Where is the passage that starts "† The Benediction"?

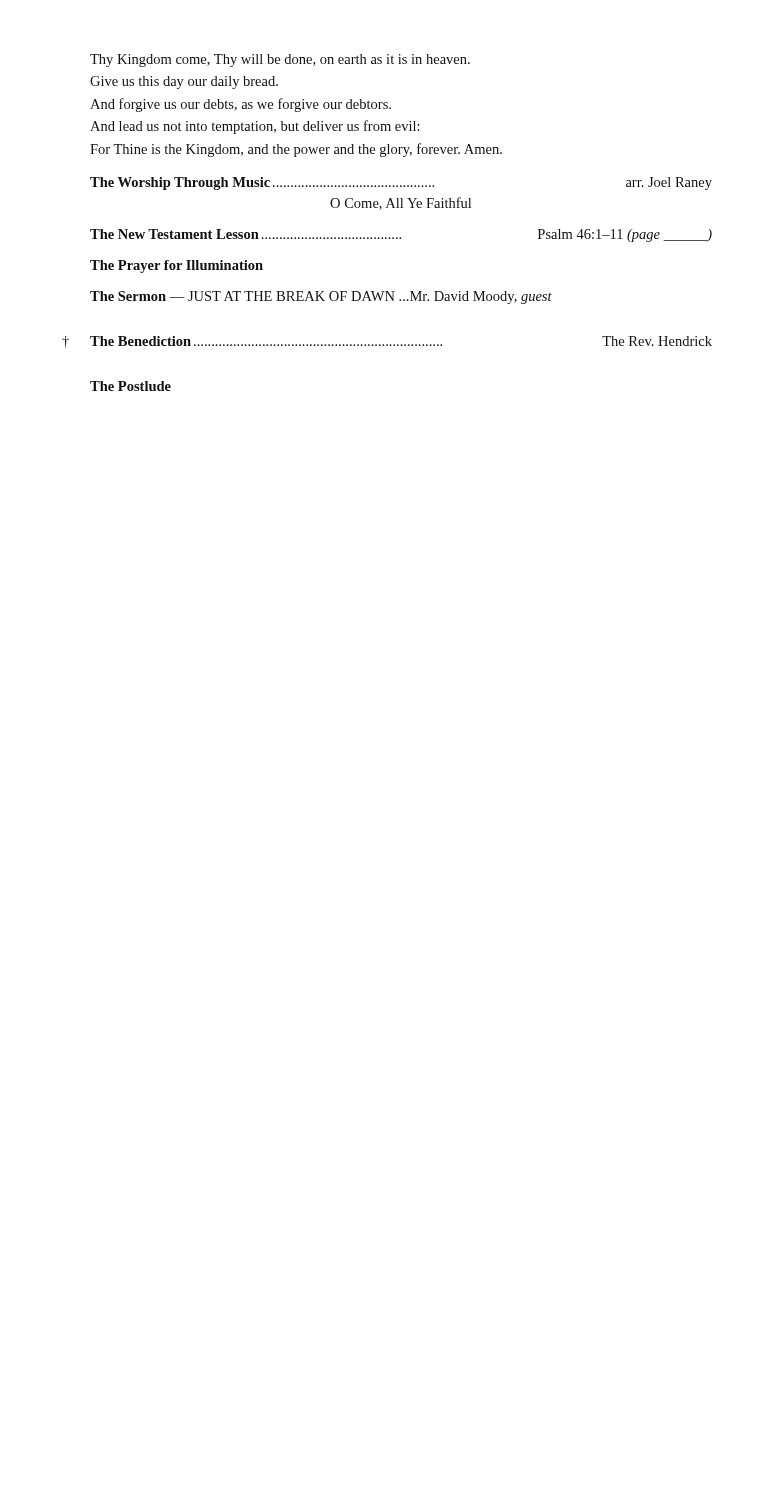tap(401, 342)
